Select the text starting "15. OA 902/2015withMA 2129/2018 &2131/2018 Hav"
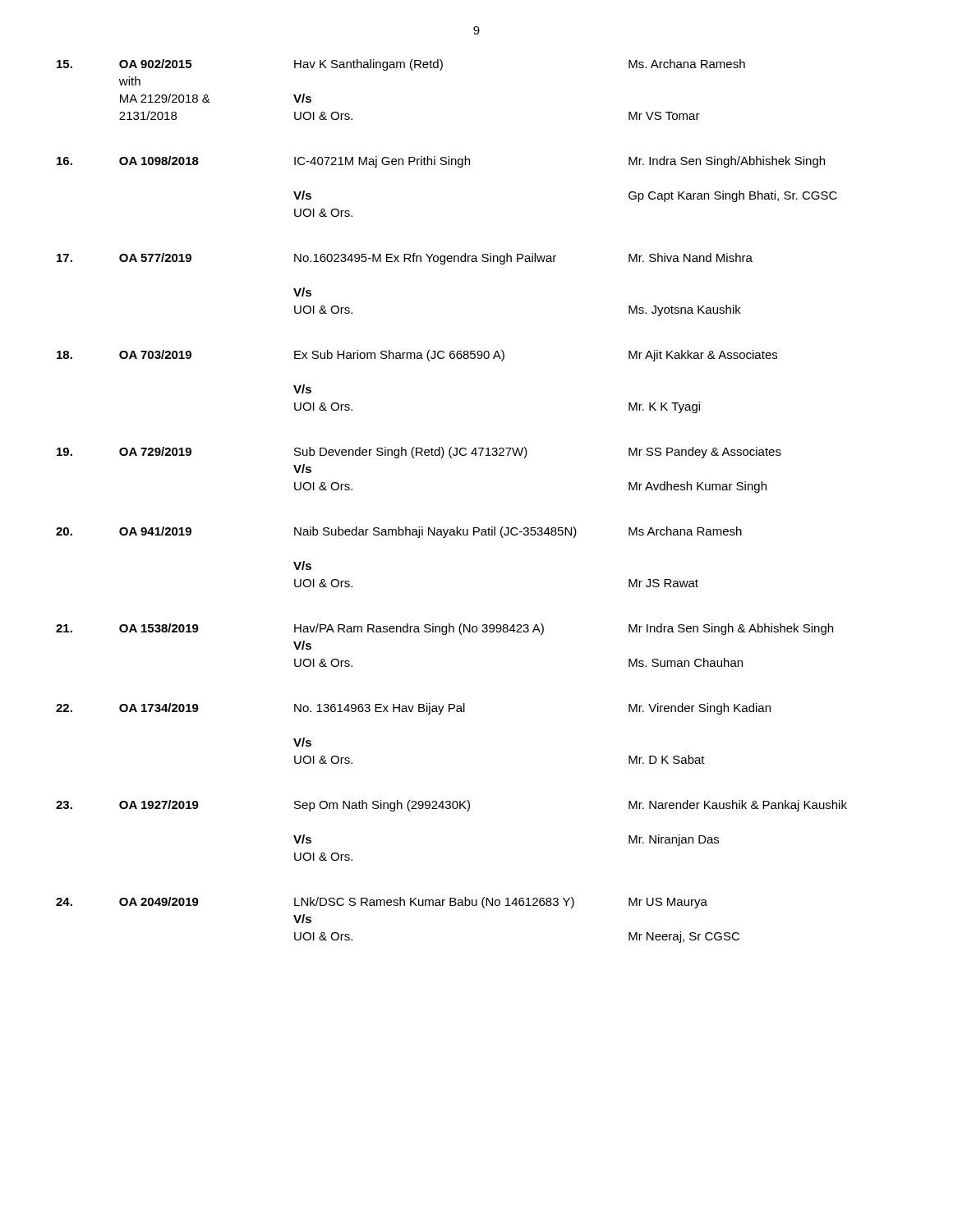953x1232 pixels. [x=401, y=65]
